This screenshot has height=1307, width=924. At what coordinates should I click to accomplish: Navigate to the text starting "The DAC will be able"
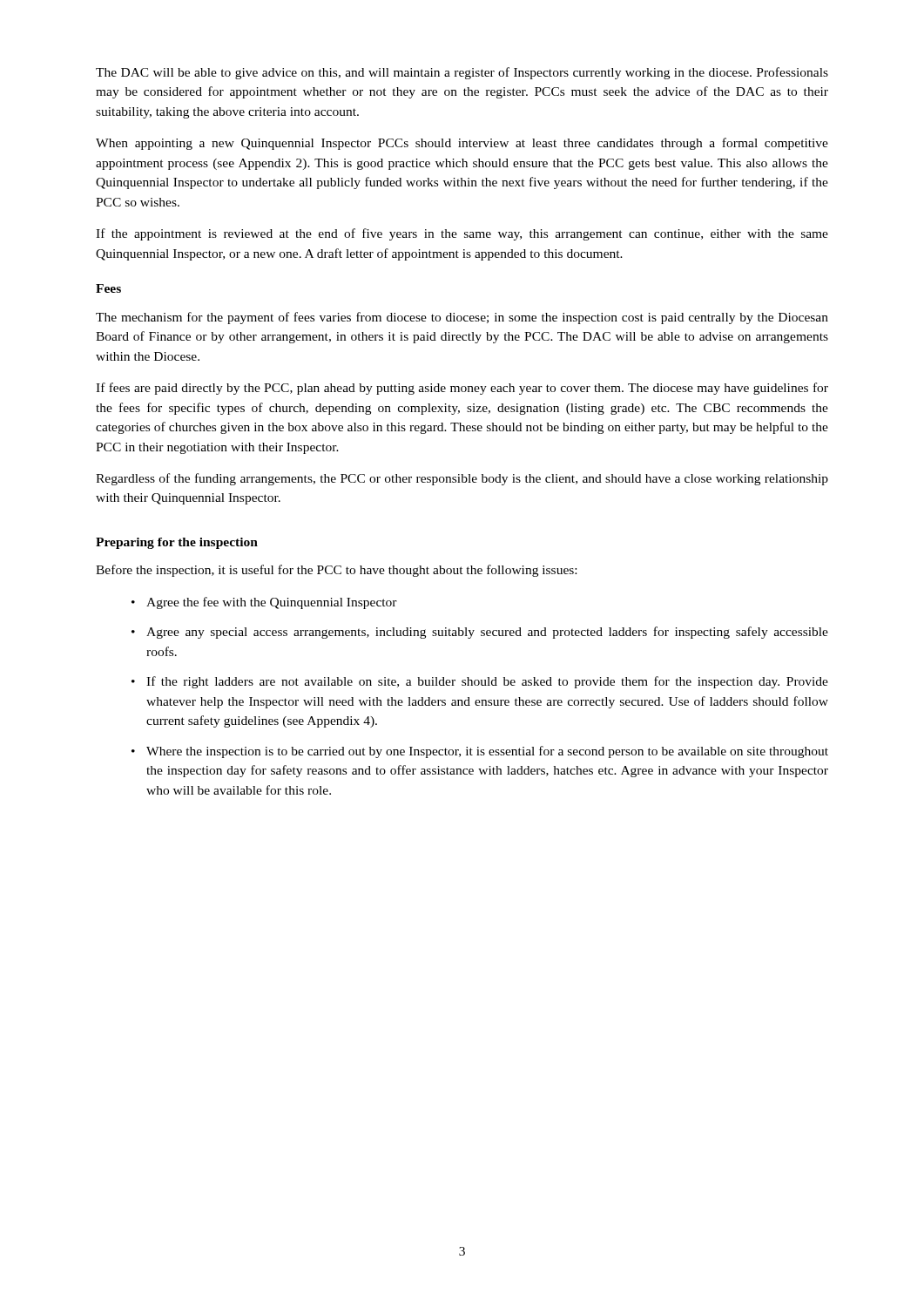pyautogui.click(x=462, y=92)
